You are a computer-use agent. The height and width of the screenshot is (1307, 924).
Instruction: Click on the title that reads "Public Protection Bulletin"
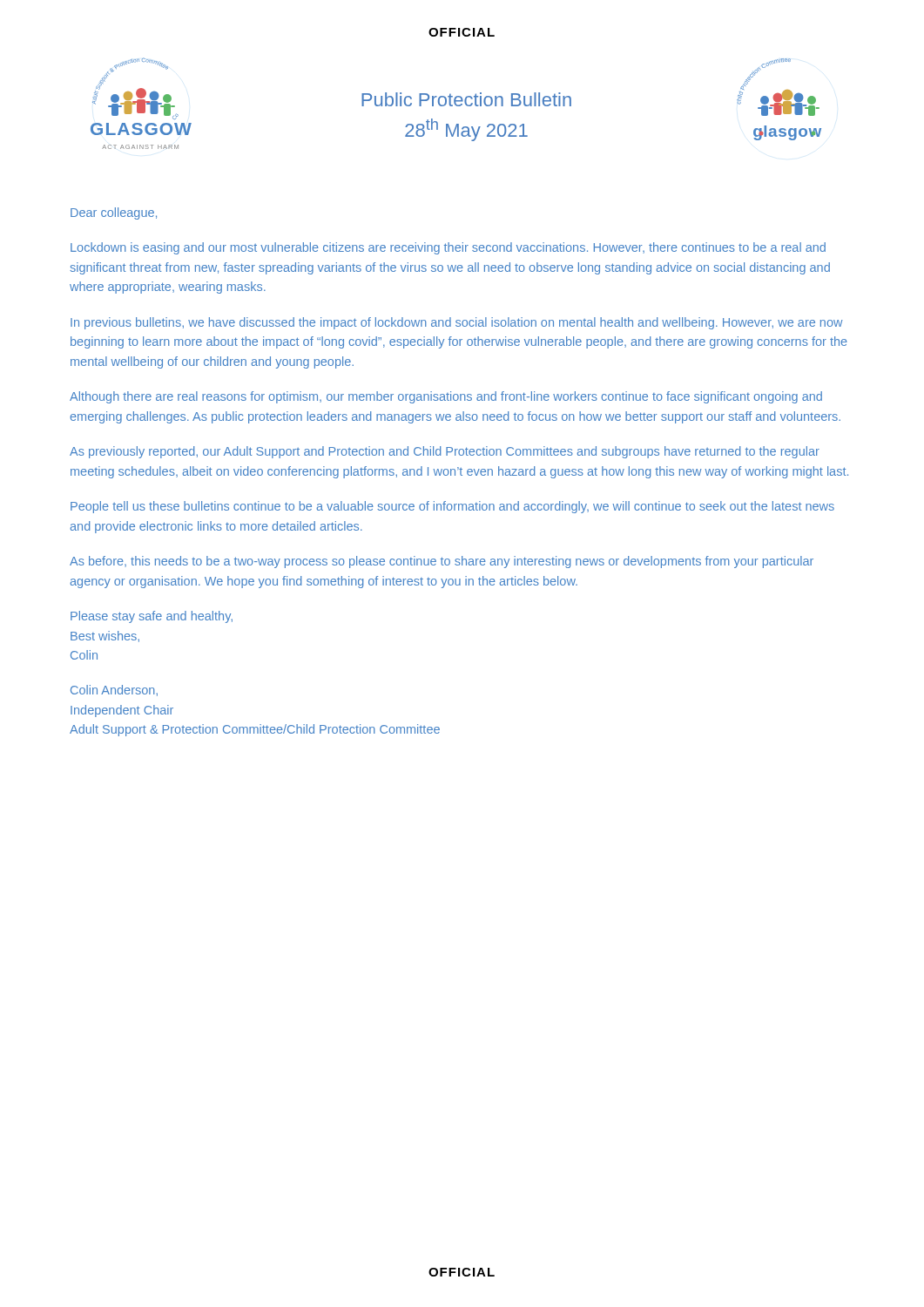click(466, 100)
